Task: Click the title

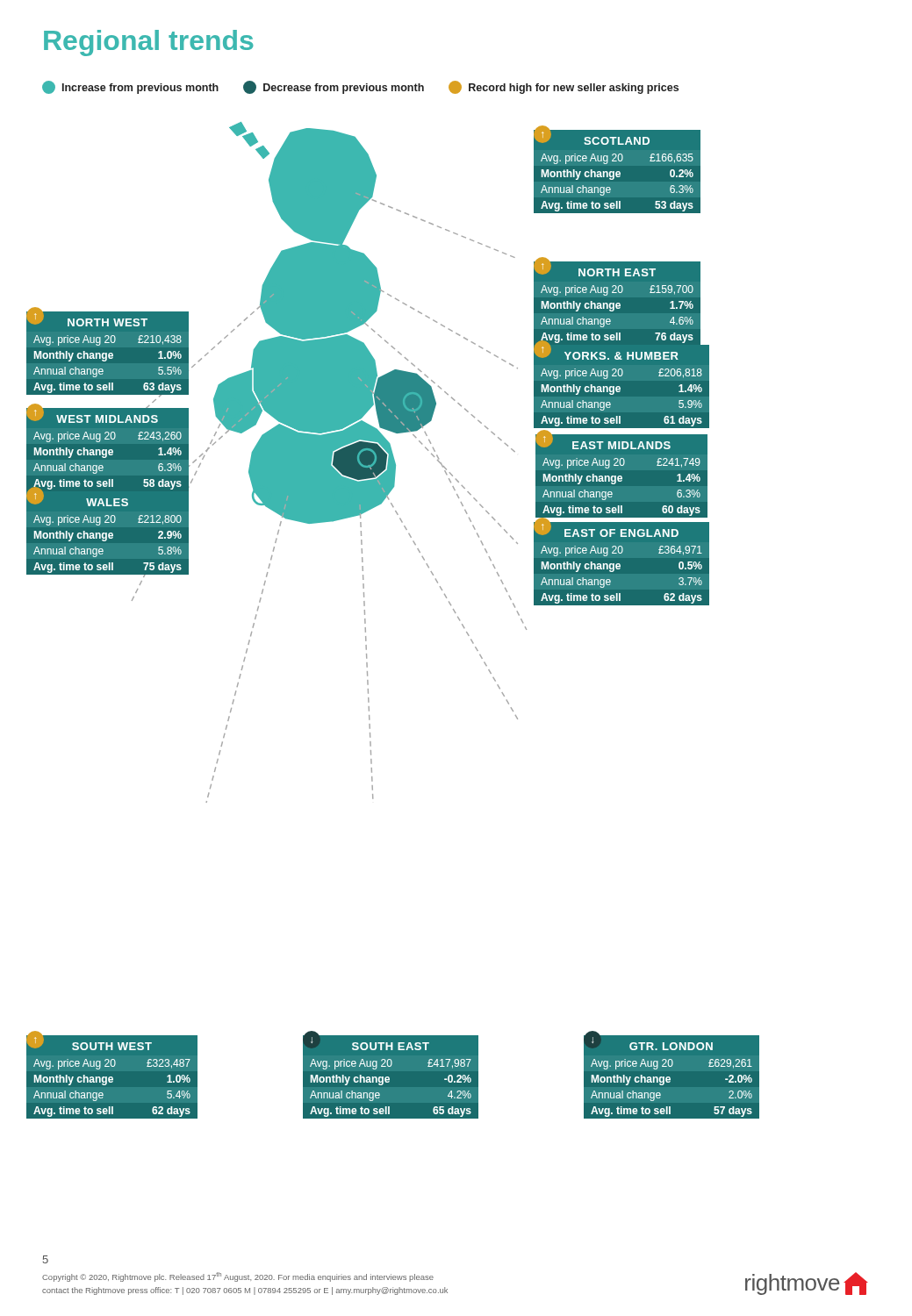Action: (x=148, y=40)
